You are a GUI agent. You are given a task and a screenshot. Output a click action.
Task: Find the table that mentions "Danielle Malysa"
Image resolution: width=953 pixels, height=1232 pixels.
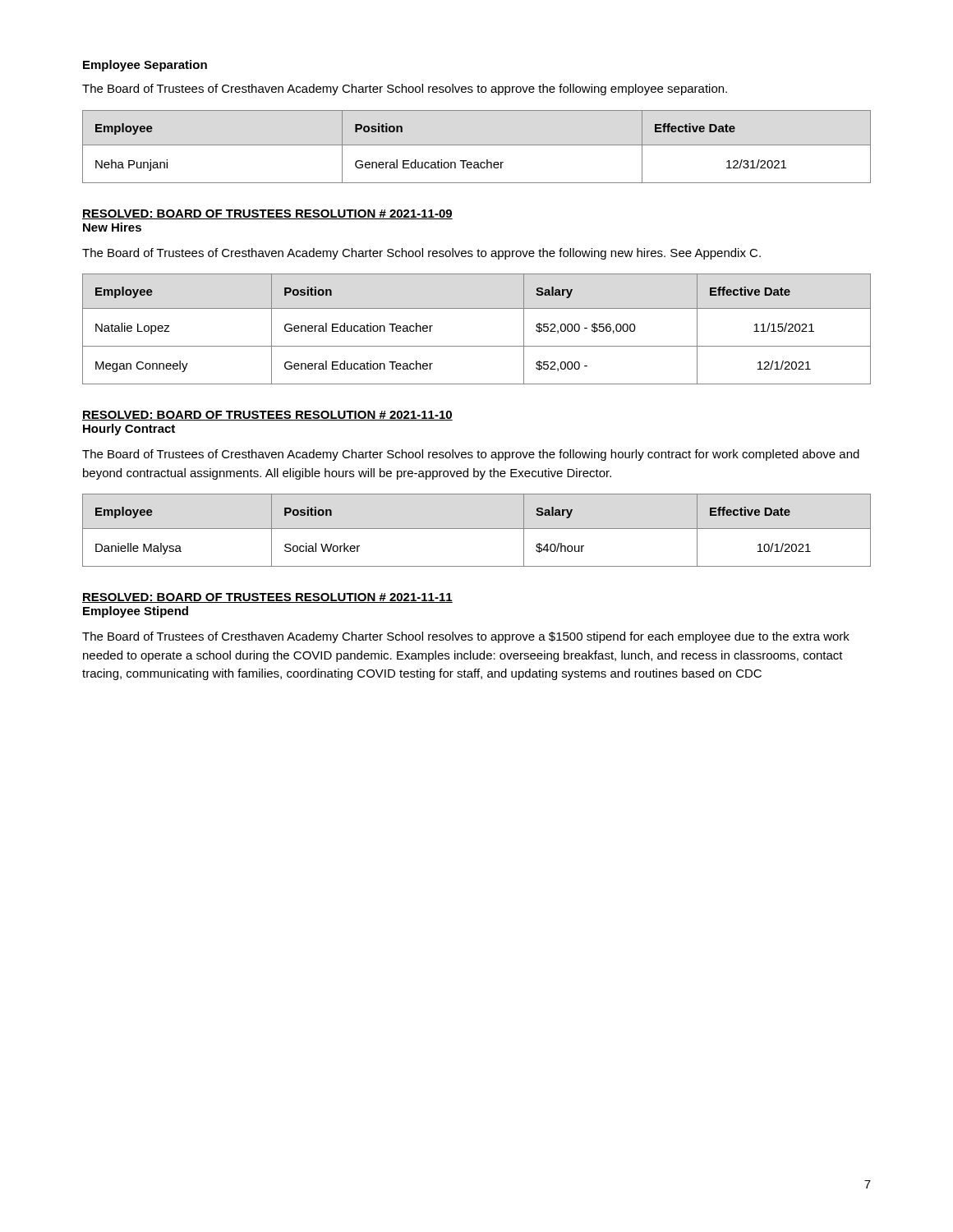tap(476, 530)
